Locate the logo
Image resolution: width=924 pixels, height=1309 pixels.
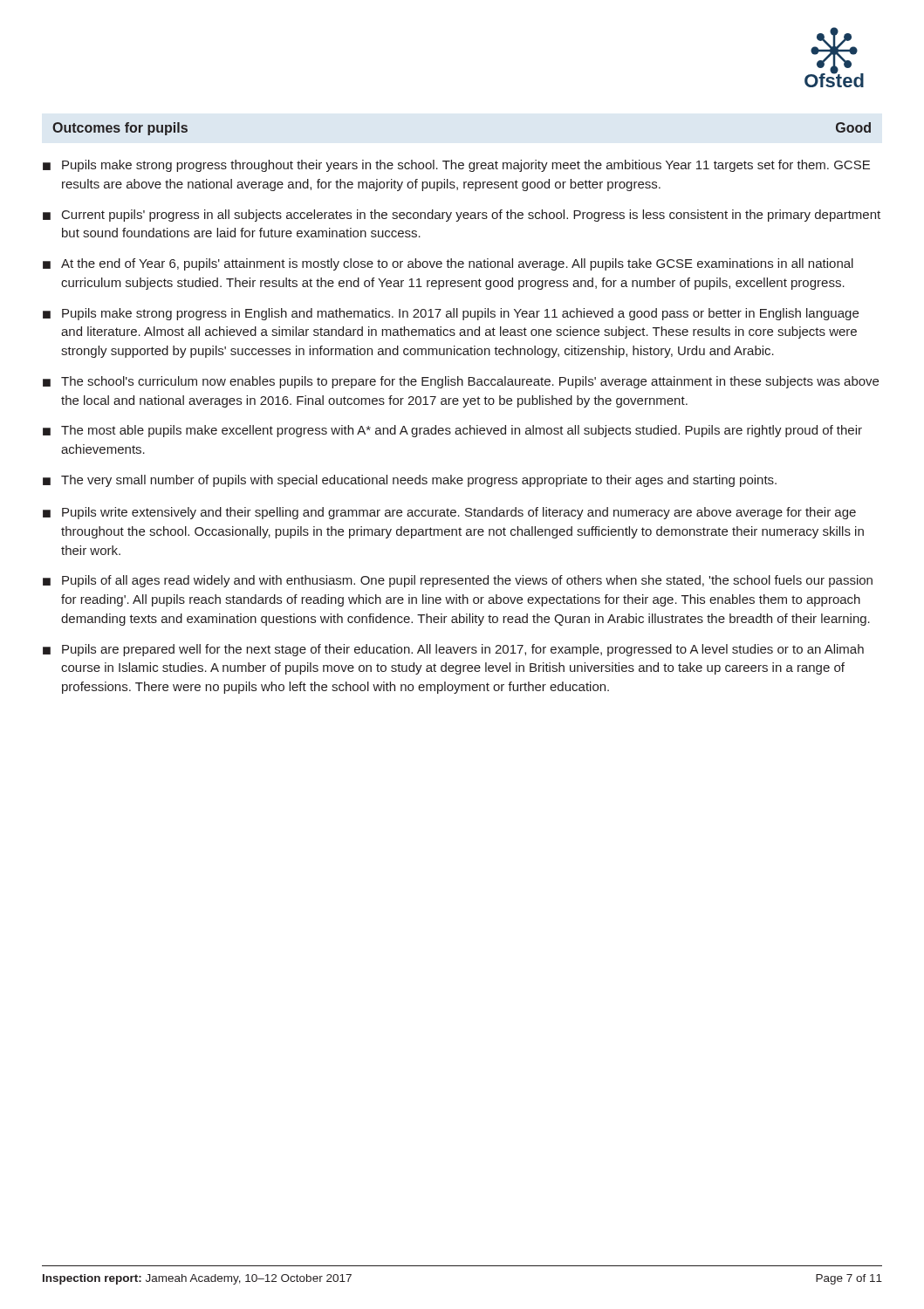(x=834, y=59)
